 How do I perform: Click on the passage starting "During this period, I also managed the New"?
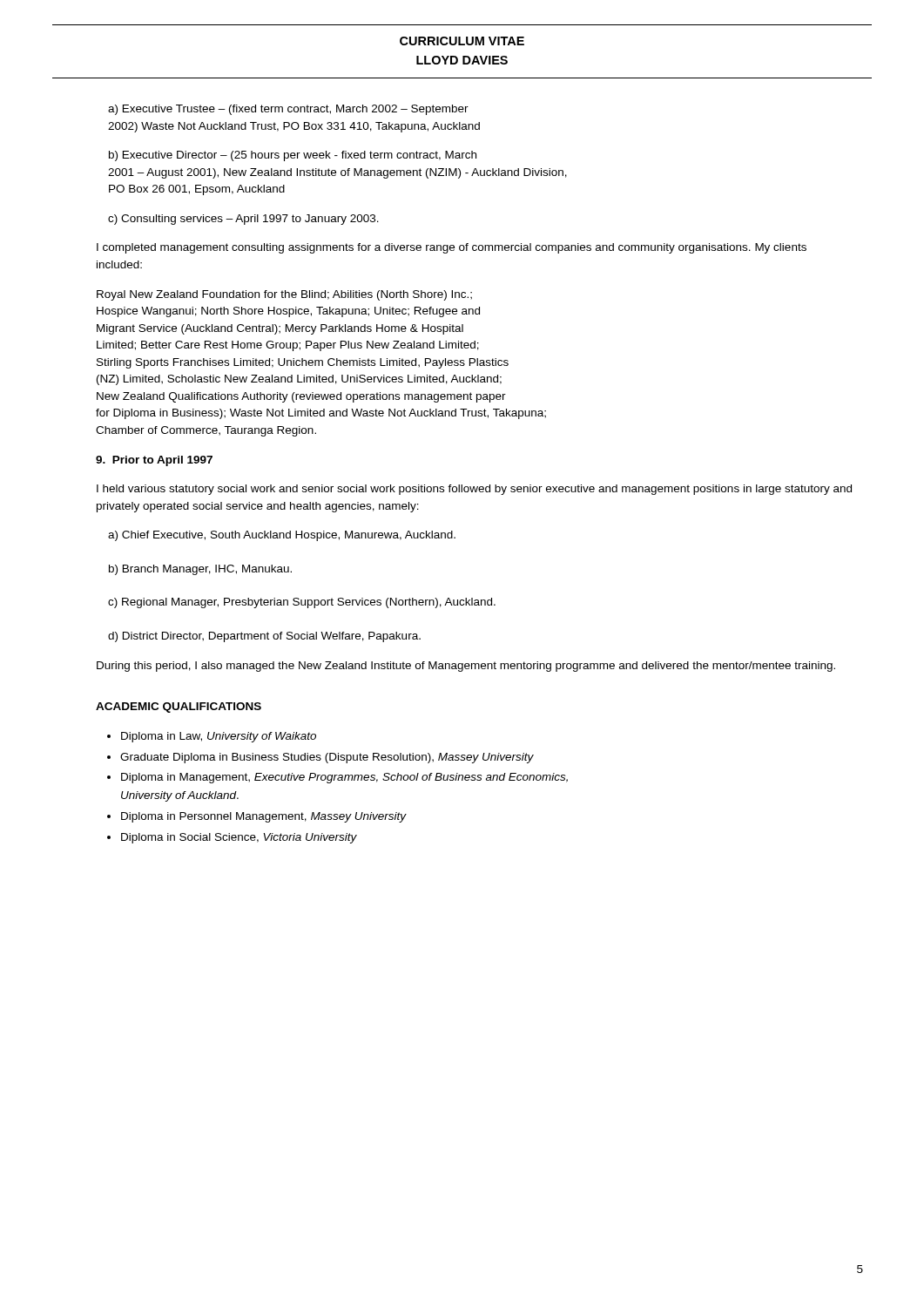(475, 665)
